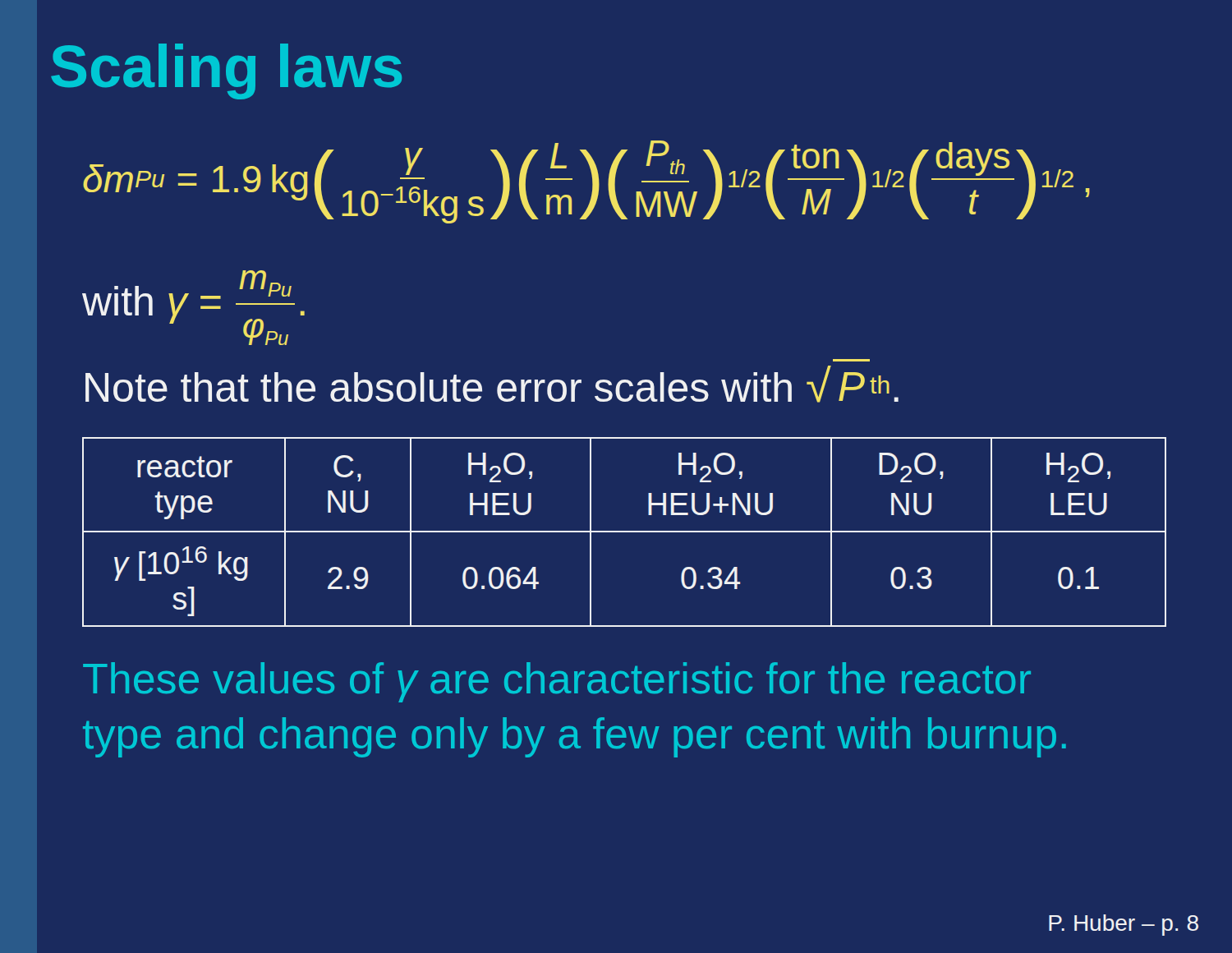Find the text block that reads "These values of γ are characteristic for the"
1232x953 pixels.
[576, 706]
